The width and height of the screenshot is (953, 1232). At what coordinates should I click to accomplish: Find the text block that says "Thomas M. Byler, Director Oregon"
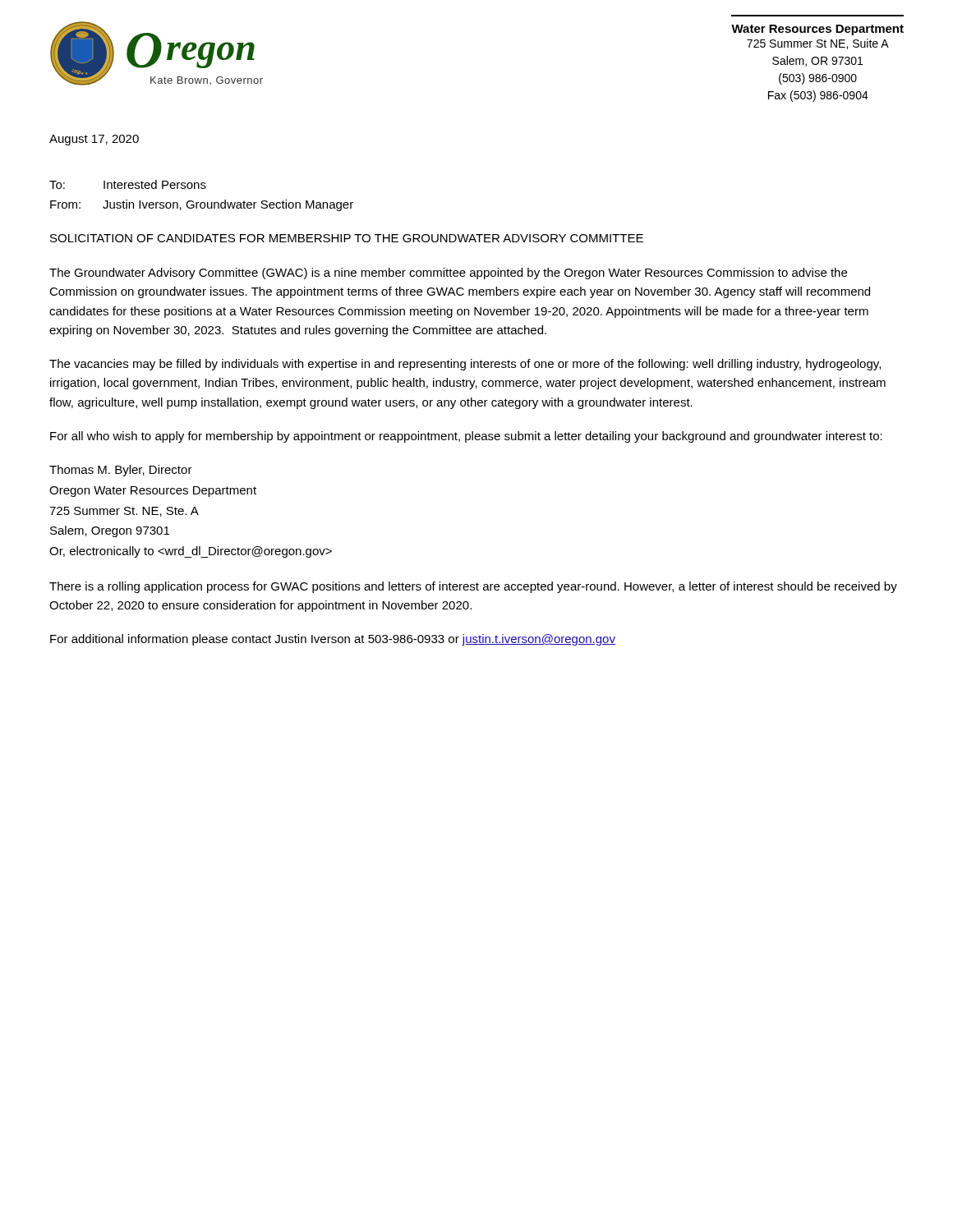pos(191,510)
